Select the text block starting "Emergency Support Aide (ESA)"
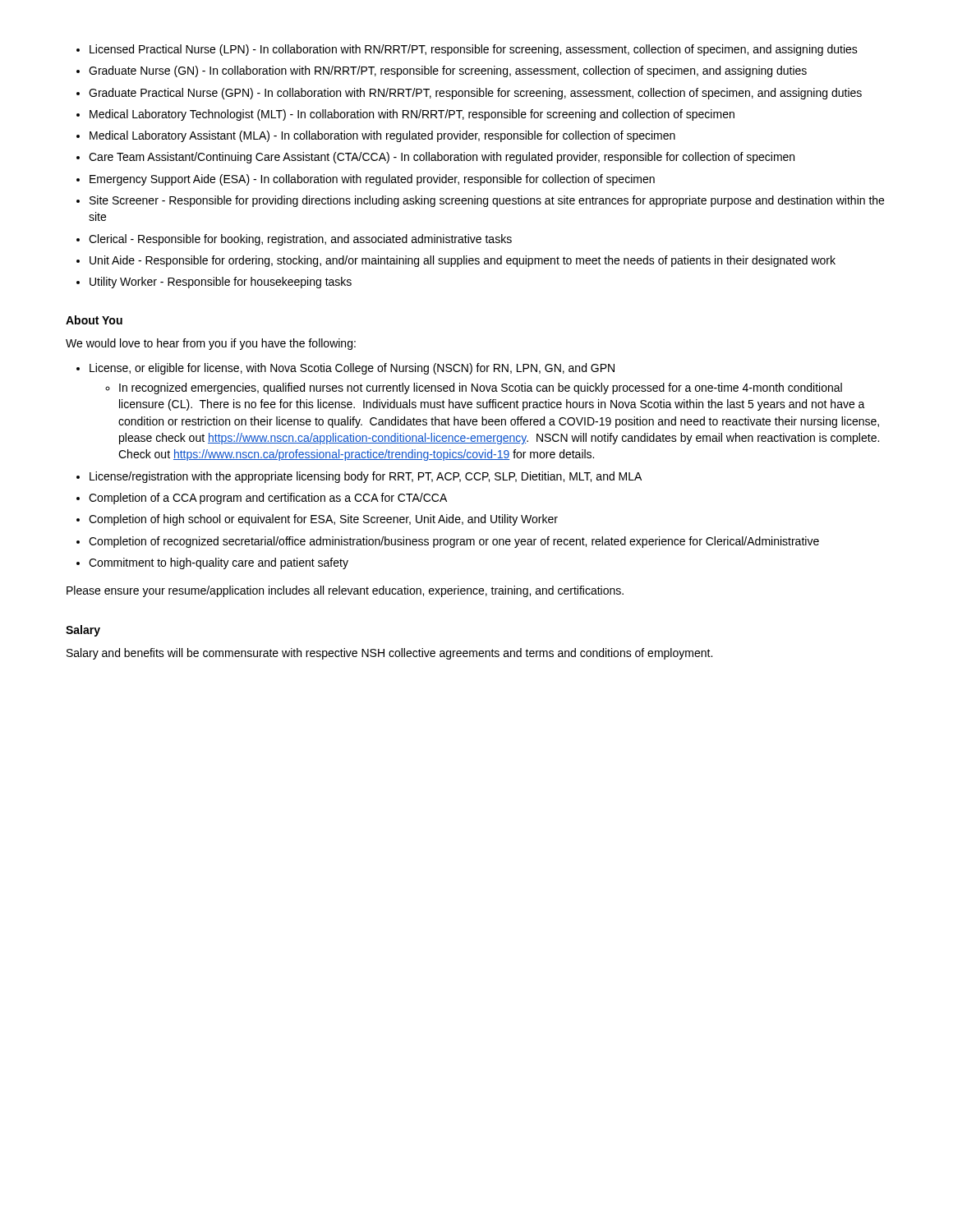This screenshot has height=1232, width=953. (372, 179)
